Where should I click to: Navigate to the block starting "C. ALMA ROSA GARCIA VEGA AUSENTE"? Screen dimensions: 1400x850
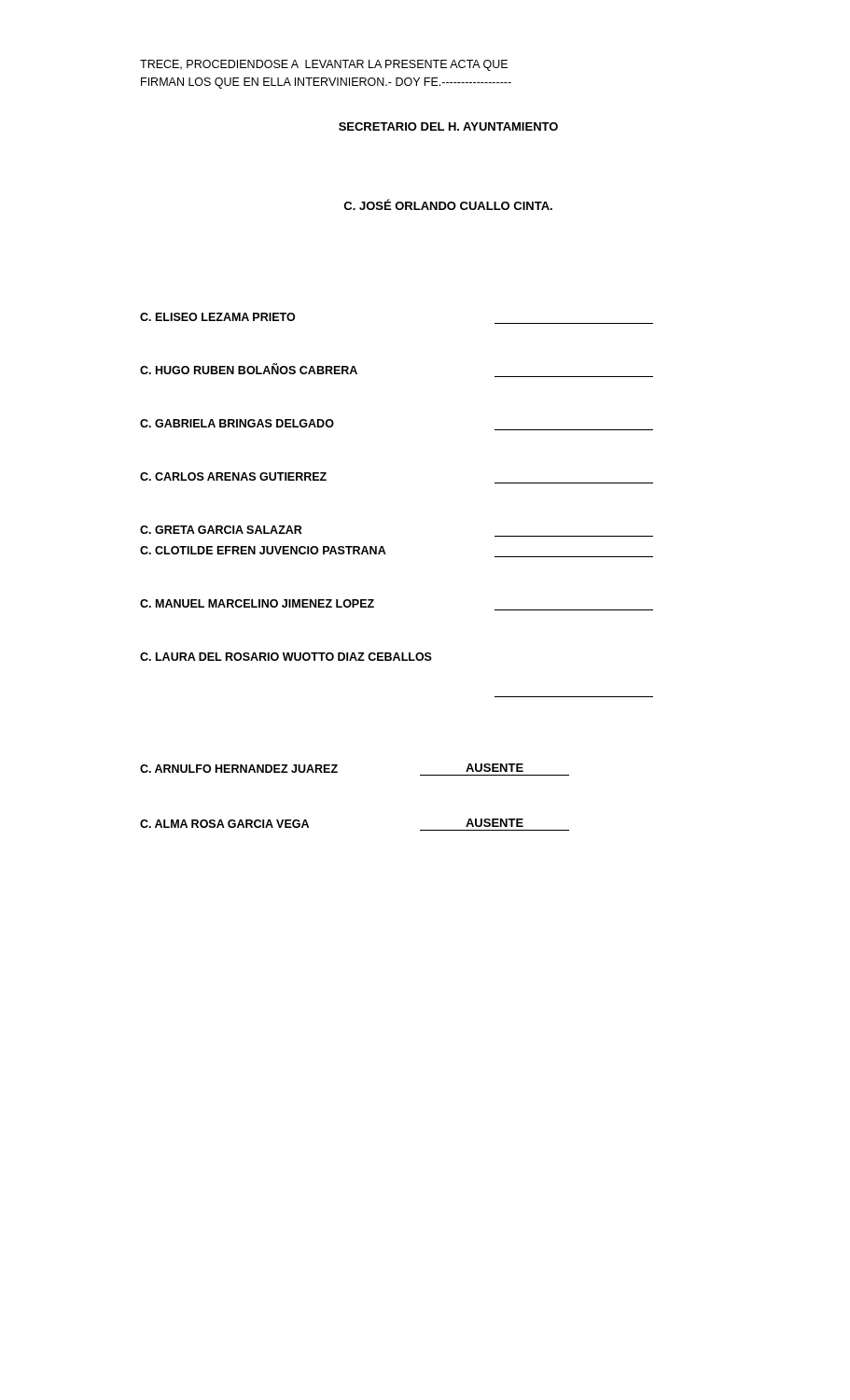(220, 823)
